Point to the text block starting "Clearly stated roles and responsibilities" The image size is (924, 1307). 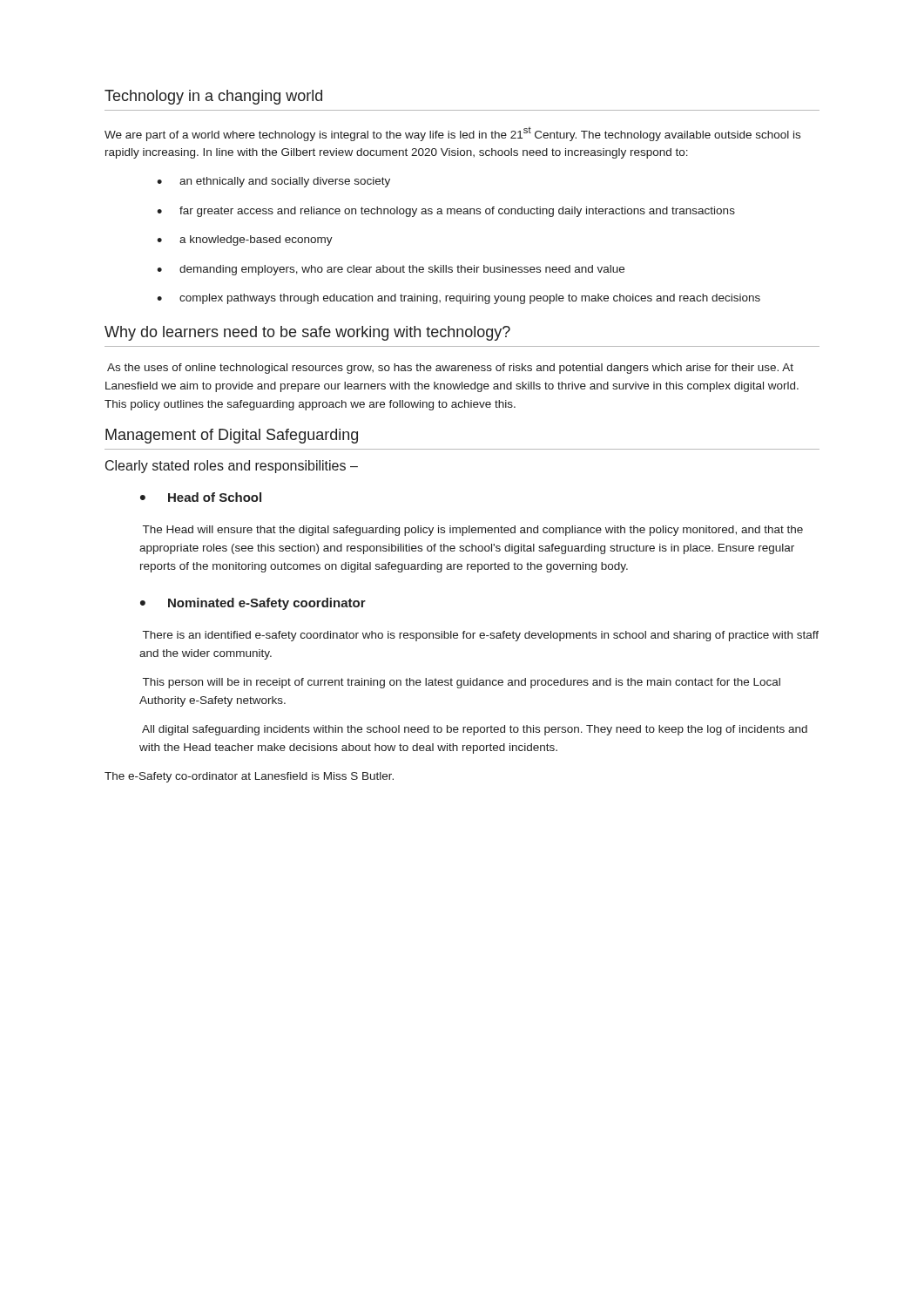click(x=231, y=466)
